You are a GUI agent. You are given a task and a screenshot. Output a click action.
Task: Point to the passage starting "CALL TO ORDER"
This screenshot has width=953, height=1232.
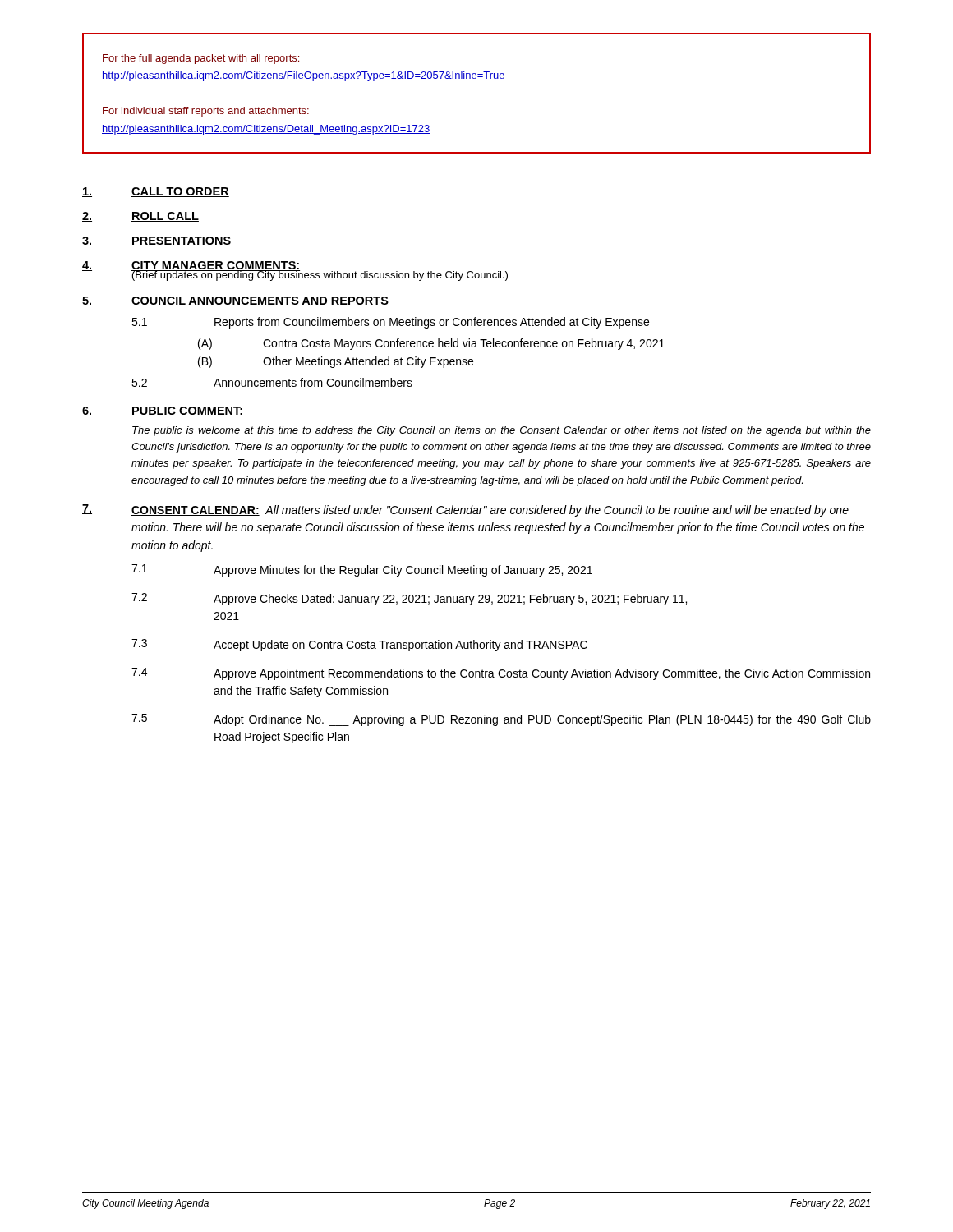click(x=156, y=192)
